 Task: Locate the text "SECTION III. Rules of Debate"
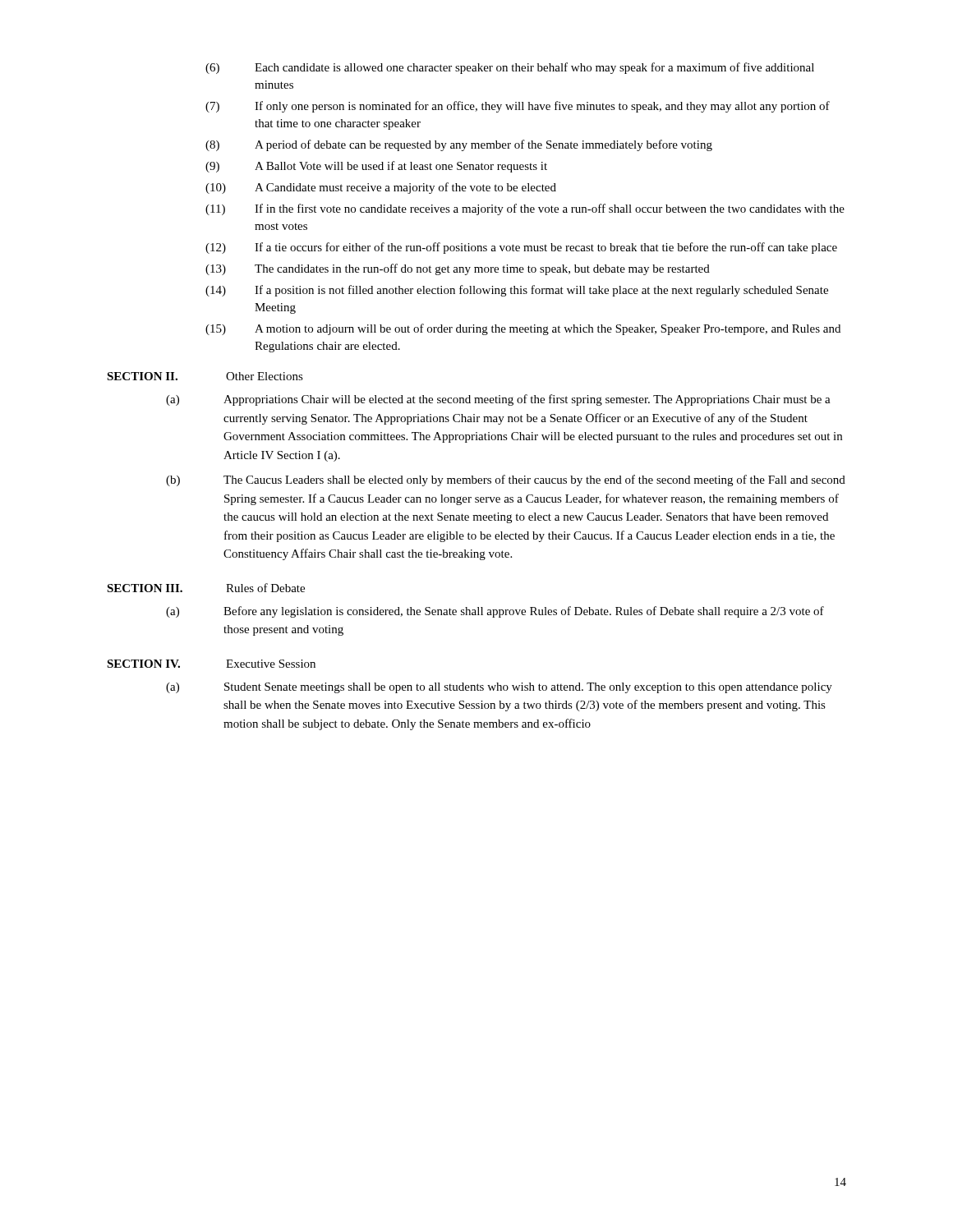pos(146,588)
